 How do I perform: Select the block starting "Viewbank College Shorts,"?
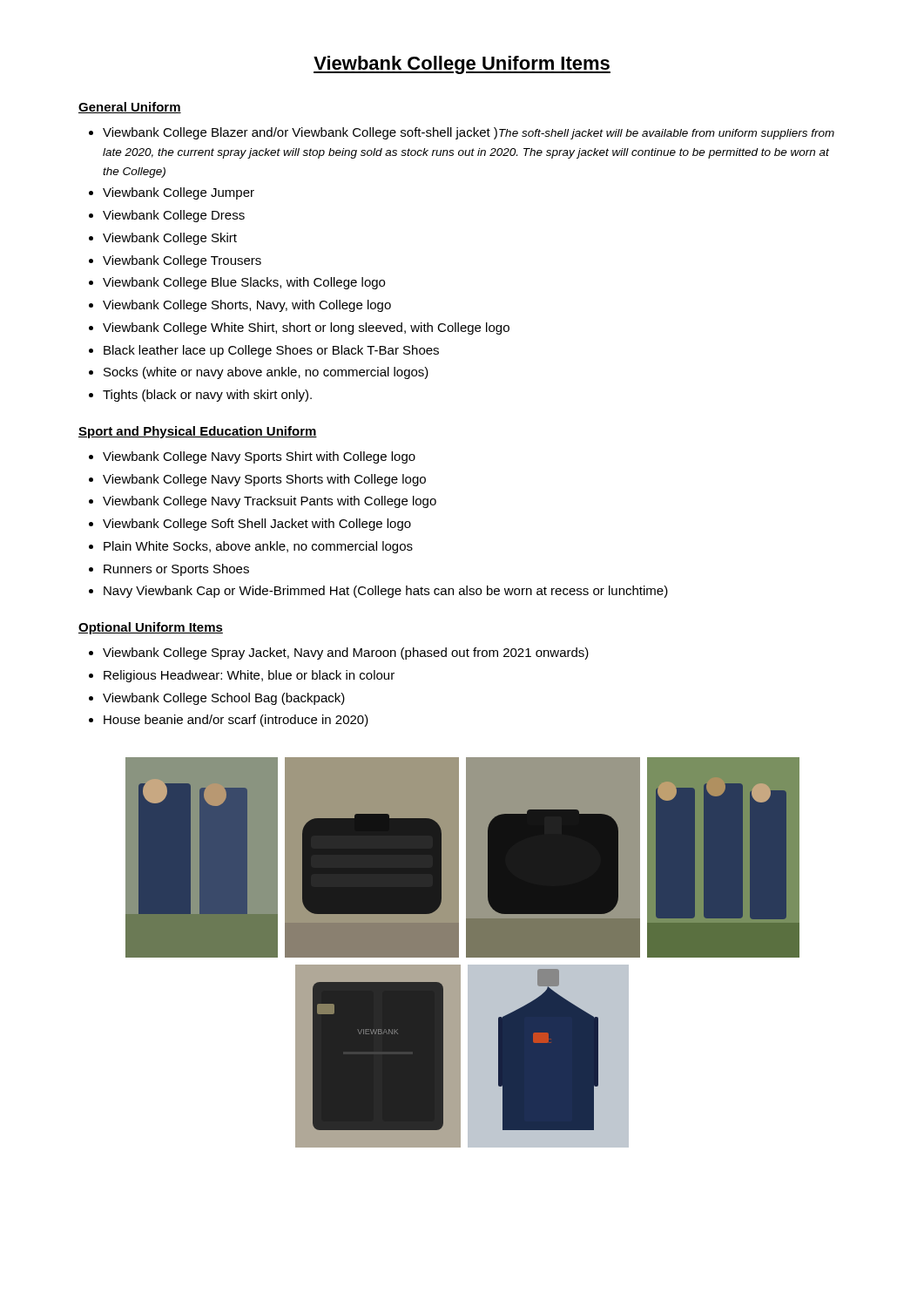pos(247,305)
